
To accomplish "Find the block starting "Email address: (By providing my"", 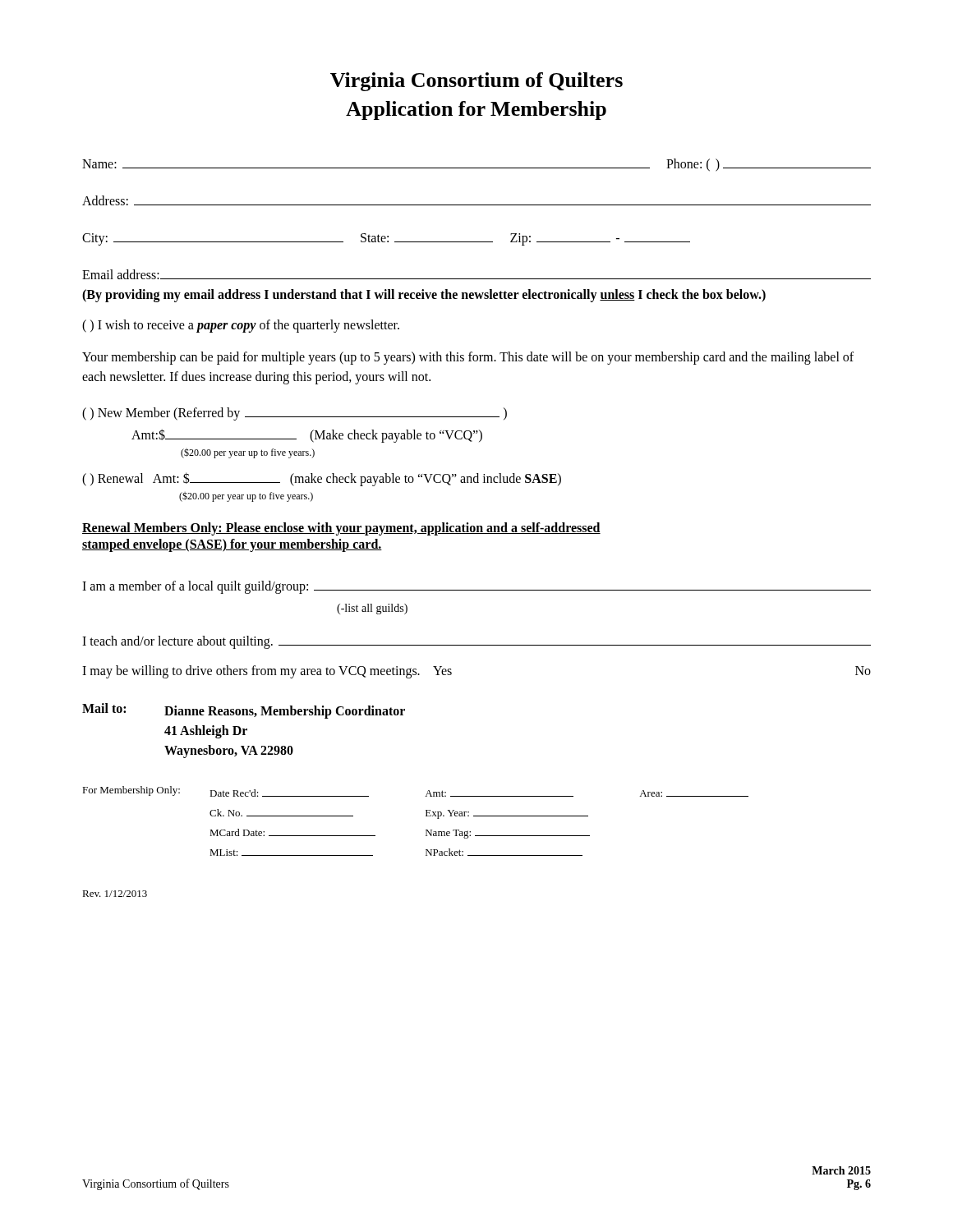I will click(x=476, y=284).
